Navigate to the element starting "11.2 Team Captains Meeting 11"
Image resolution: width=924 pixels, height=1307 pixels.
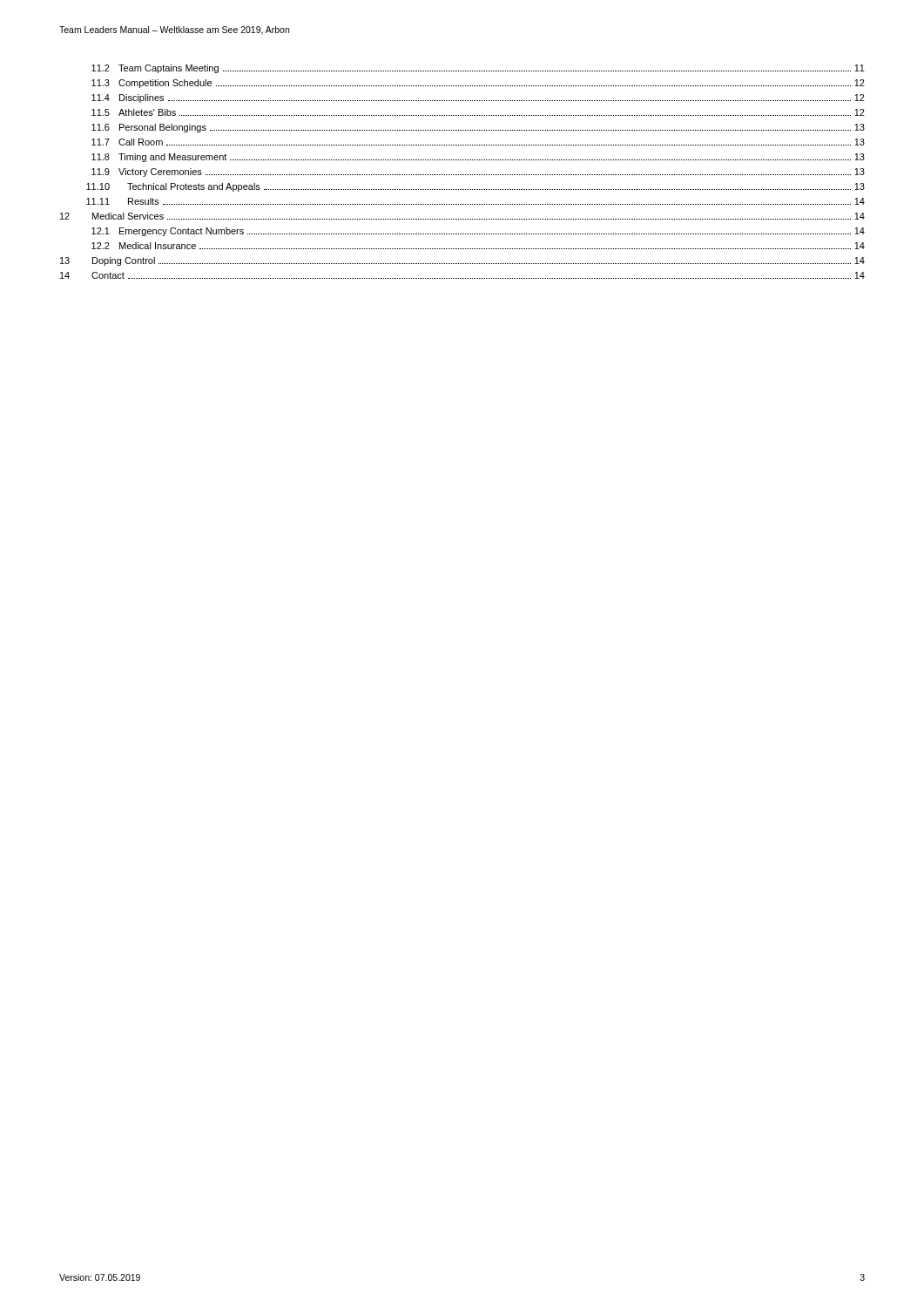click(462, 68)
